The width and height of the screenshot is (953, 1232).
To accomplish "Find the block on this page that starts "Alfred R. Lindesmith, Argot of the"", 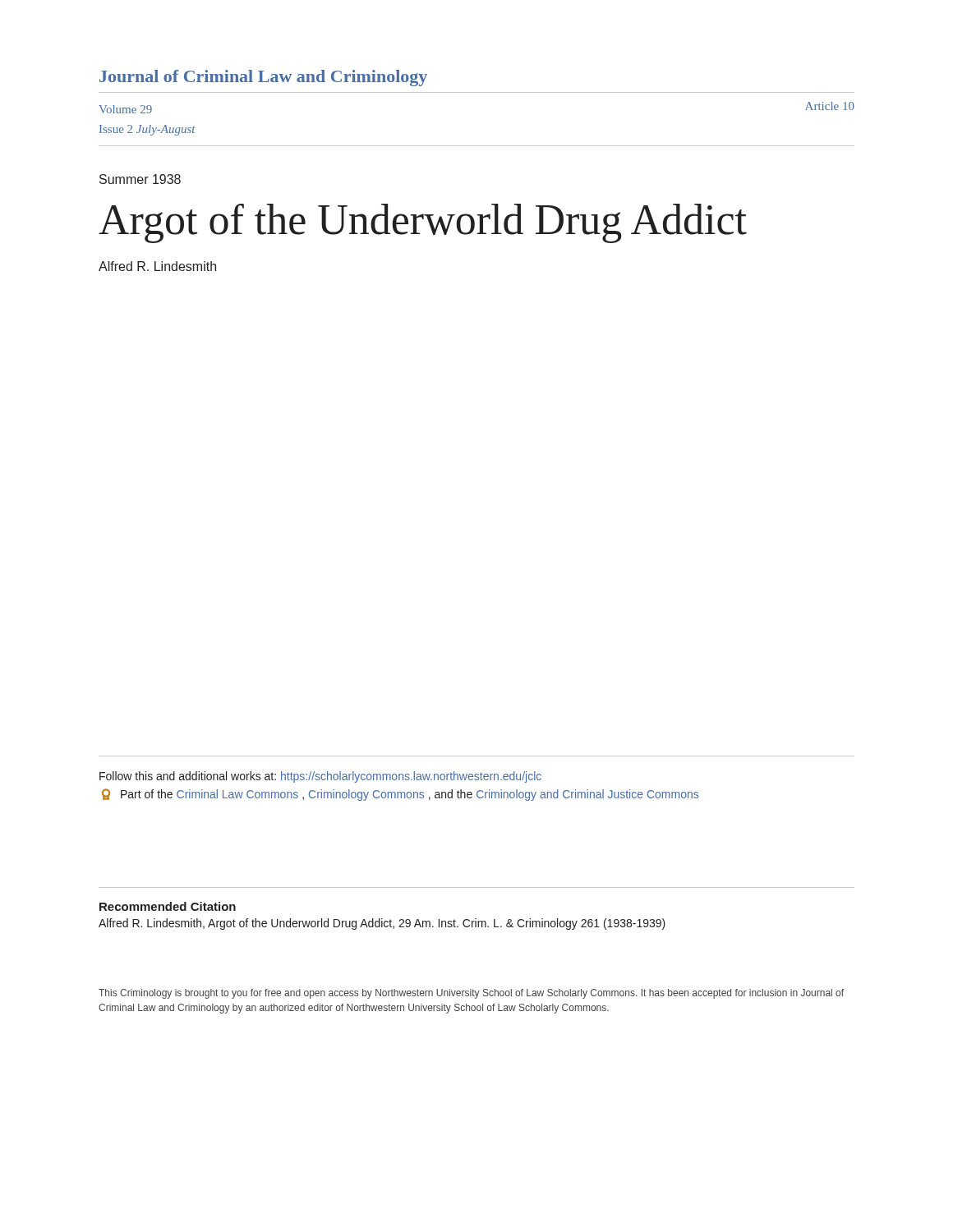I will pos(476,923).
